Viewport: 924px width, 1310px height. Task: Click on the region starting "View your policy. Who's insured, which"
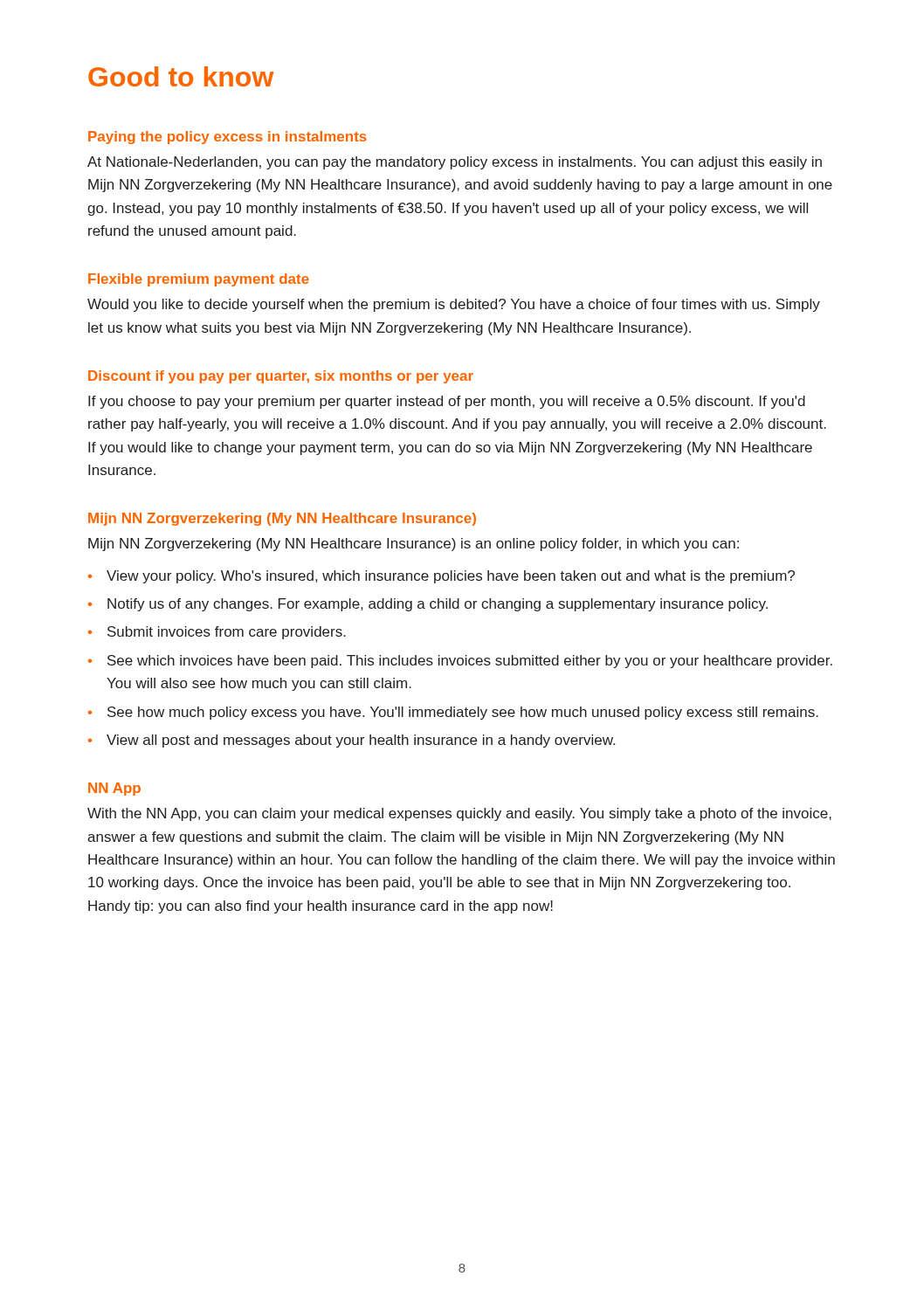(451, 576)
